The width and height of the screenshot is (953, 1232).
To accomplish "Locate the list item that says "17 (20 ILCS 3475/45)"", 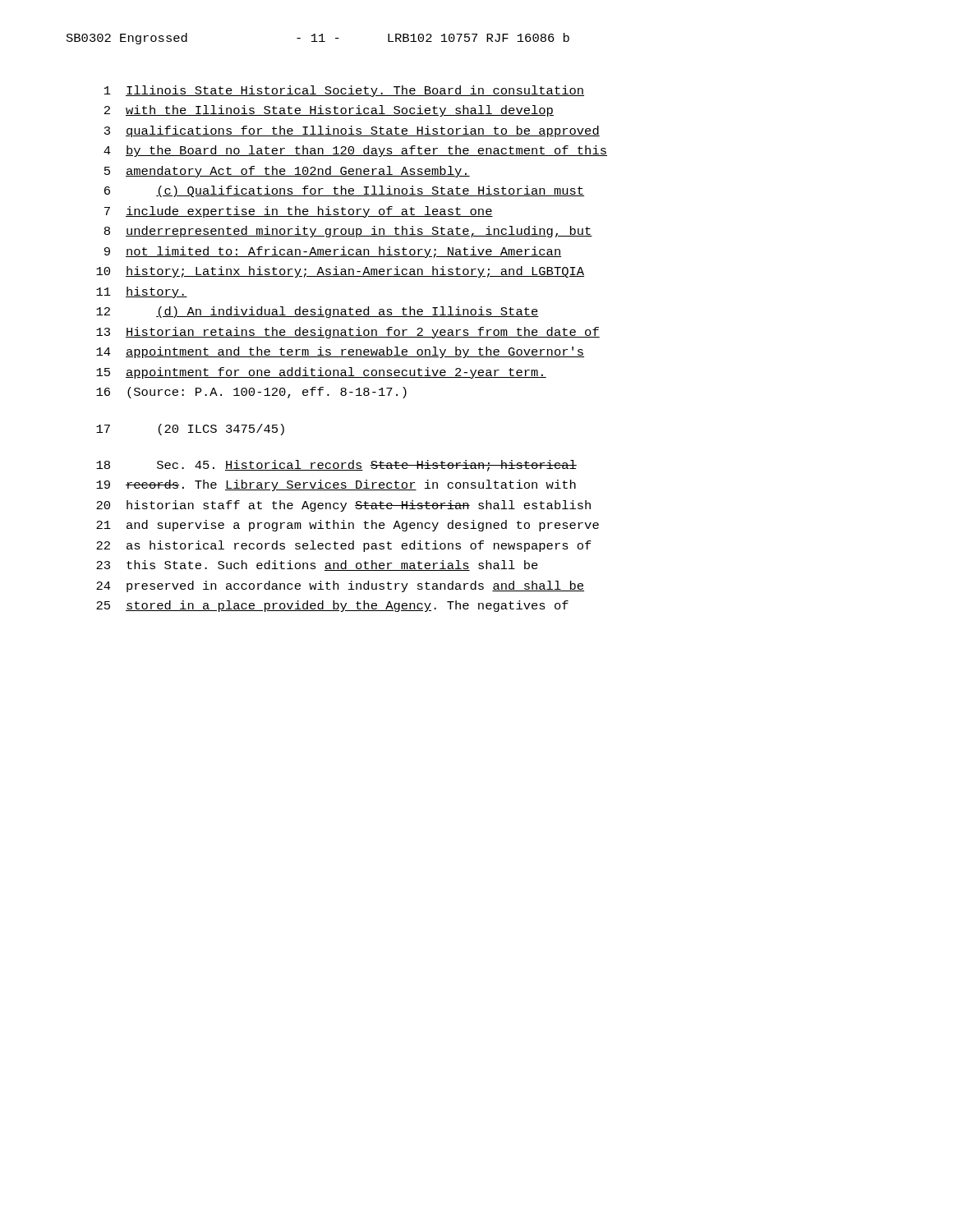I will pyautogui.click(x=190, y=430).
